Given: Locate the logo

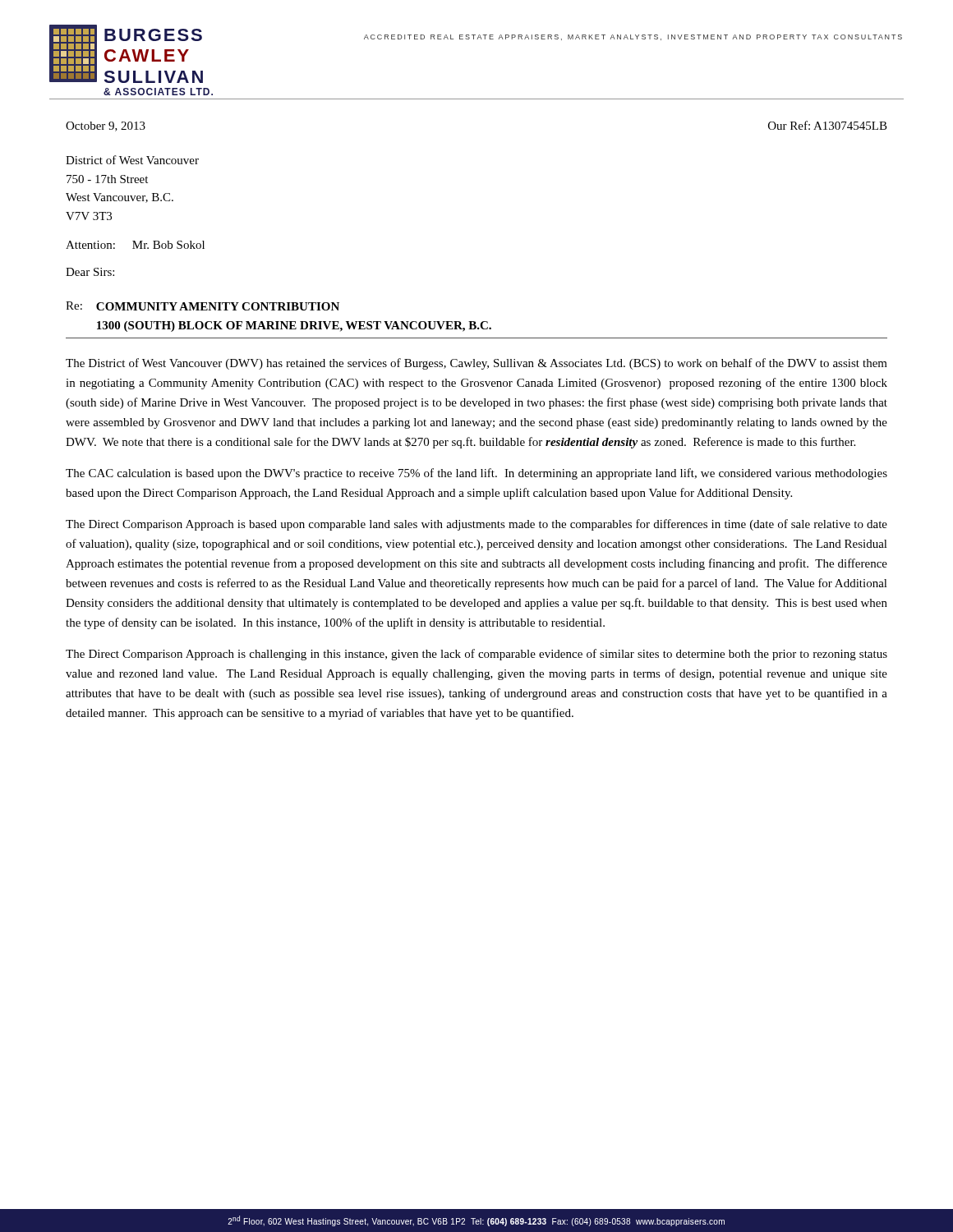Looking at the screenshot, I should pyautogui.click(x=132, y=61).
